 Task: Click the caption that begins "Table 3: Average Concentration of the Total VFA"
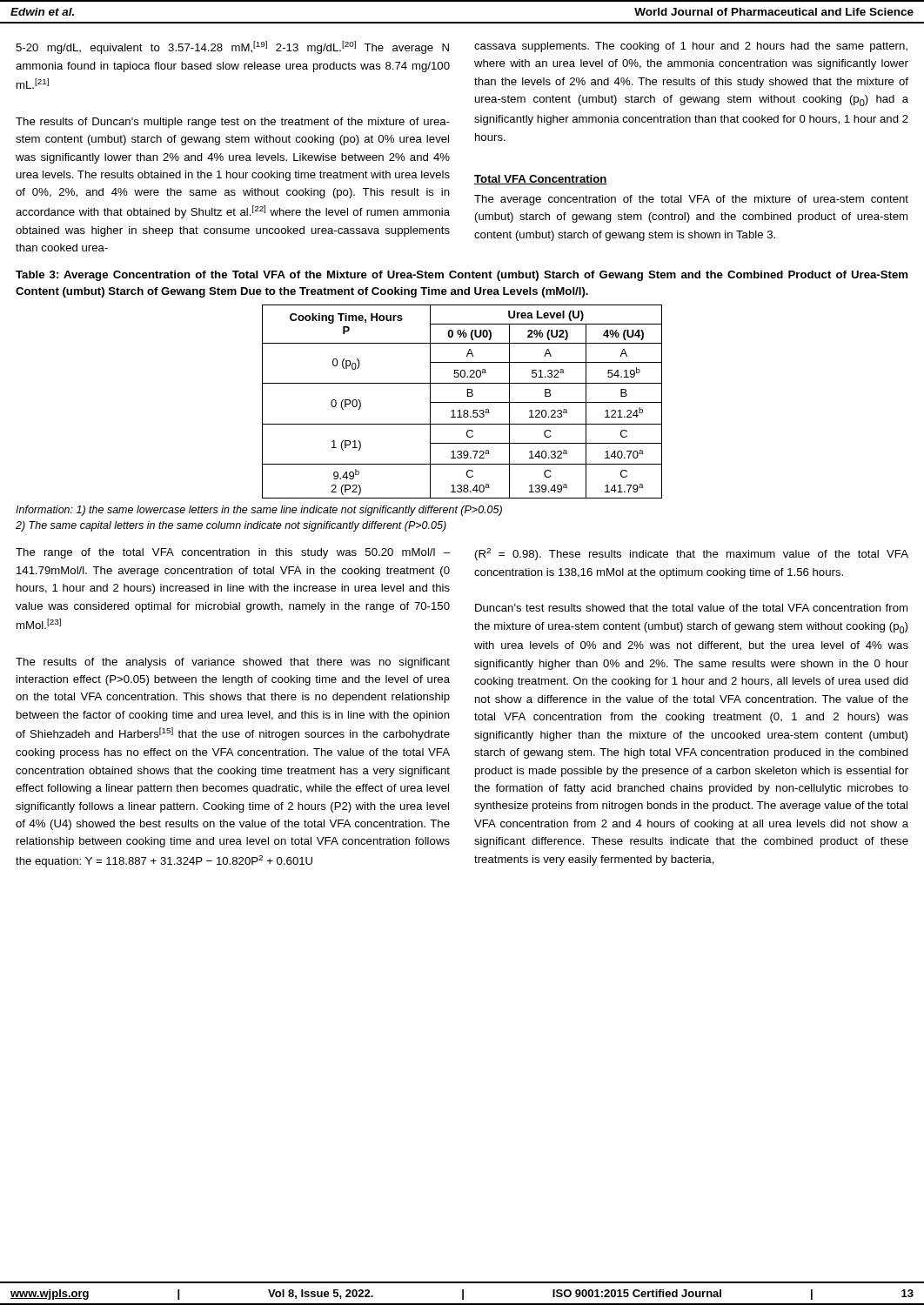[x=462, y=282]
